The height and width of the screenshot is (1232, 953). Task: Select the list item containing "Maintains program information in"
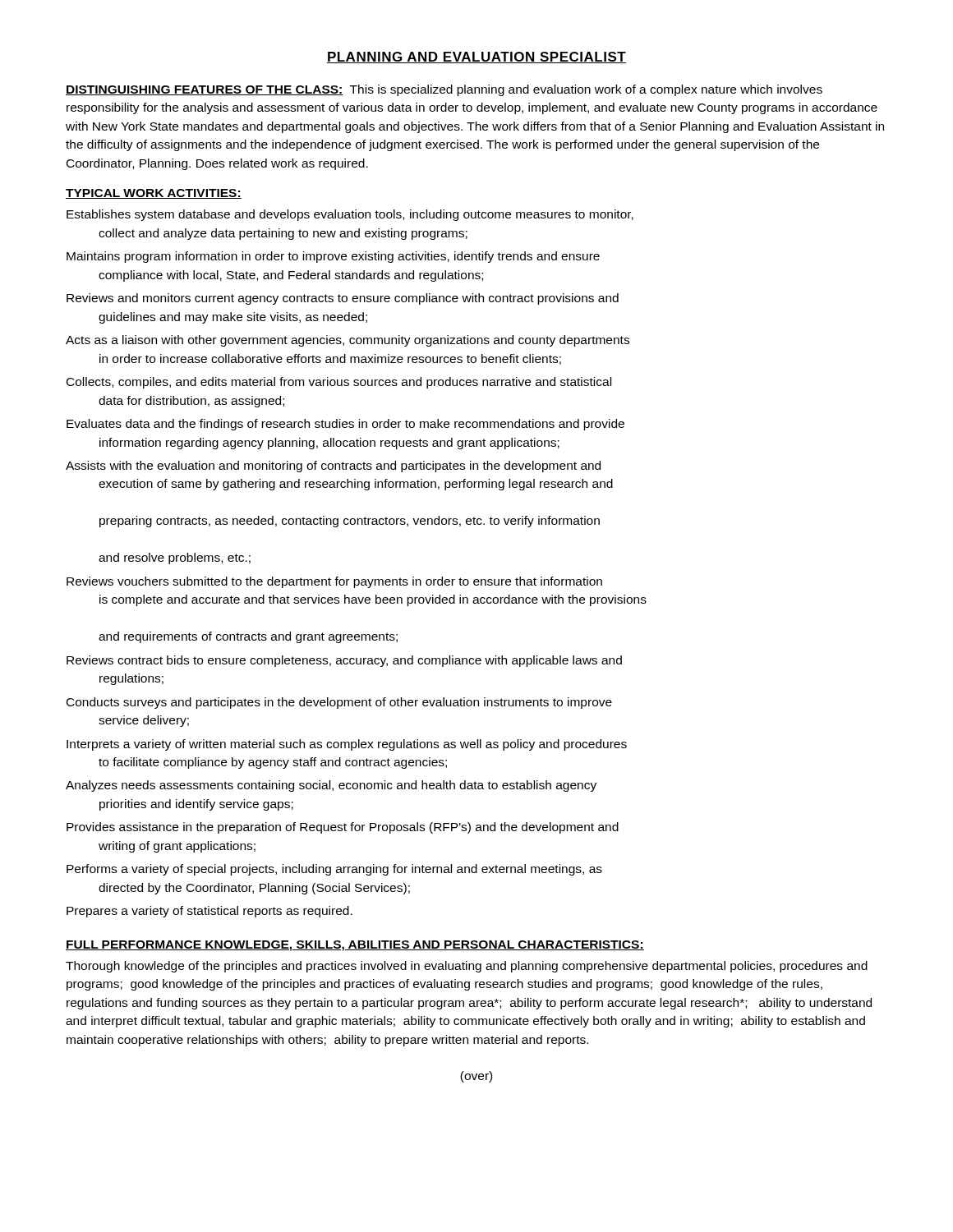tap(476, 267)
